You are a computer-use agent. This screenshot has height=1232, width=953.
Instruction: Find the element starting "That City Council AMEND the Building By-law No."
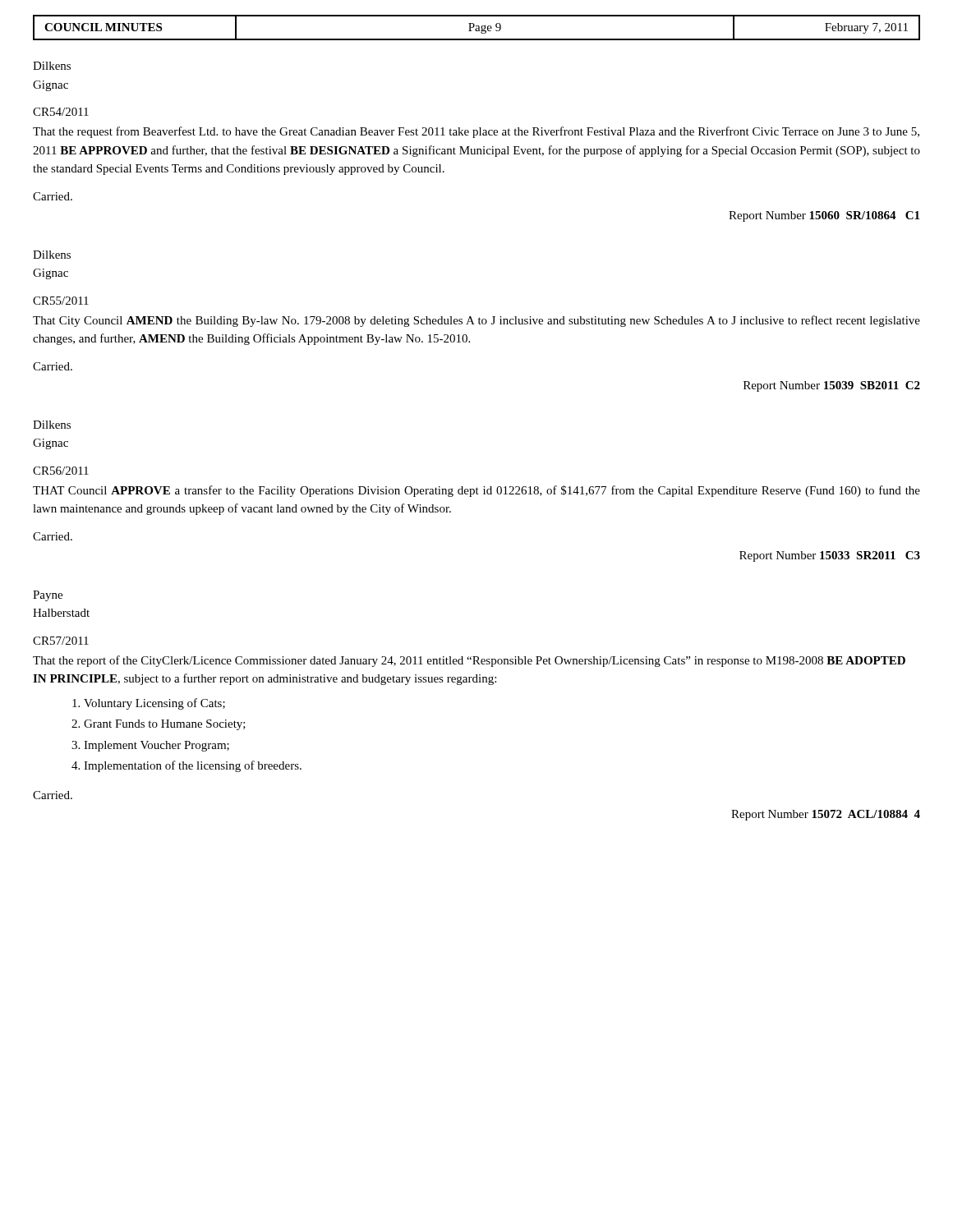476,329
